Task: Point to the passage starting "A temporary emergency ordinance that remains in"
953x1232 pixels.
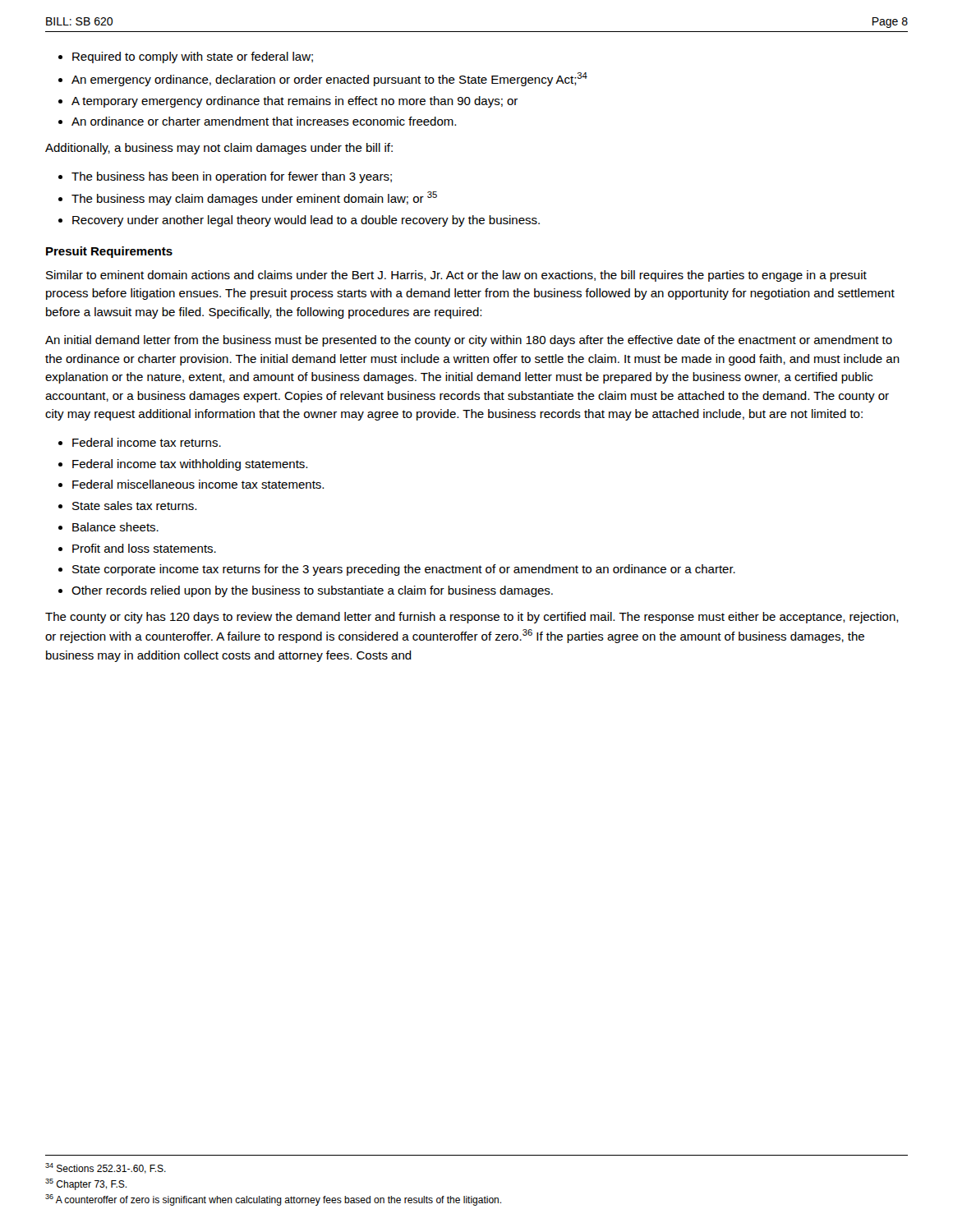Action: [490, 100]
